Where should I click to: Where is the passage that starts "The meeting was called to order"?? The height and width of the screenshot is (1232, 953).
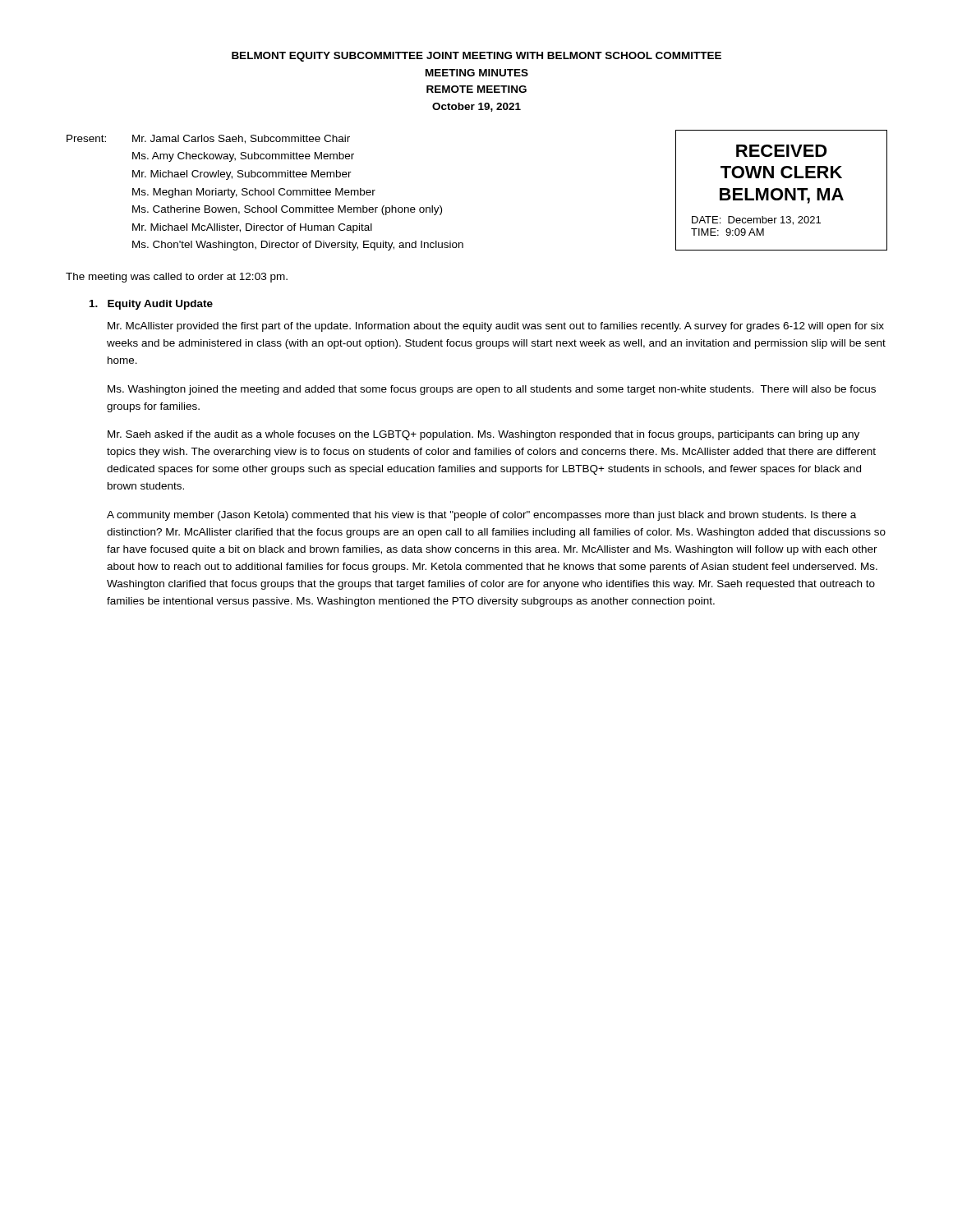(177, 276)
